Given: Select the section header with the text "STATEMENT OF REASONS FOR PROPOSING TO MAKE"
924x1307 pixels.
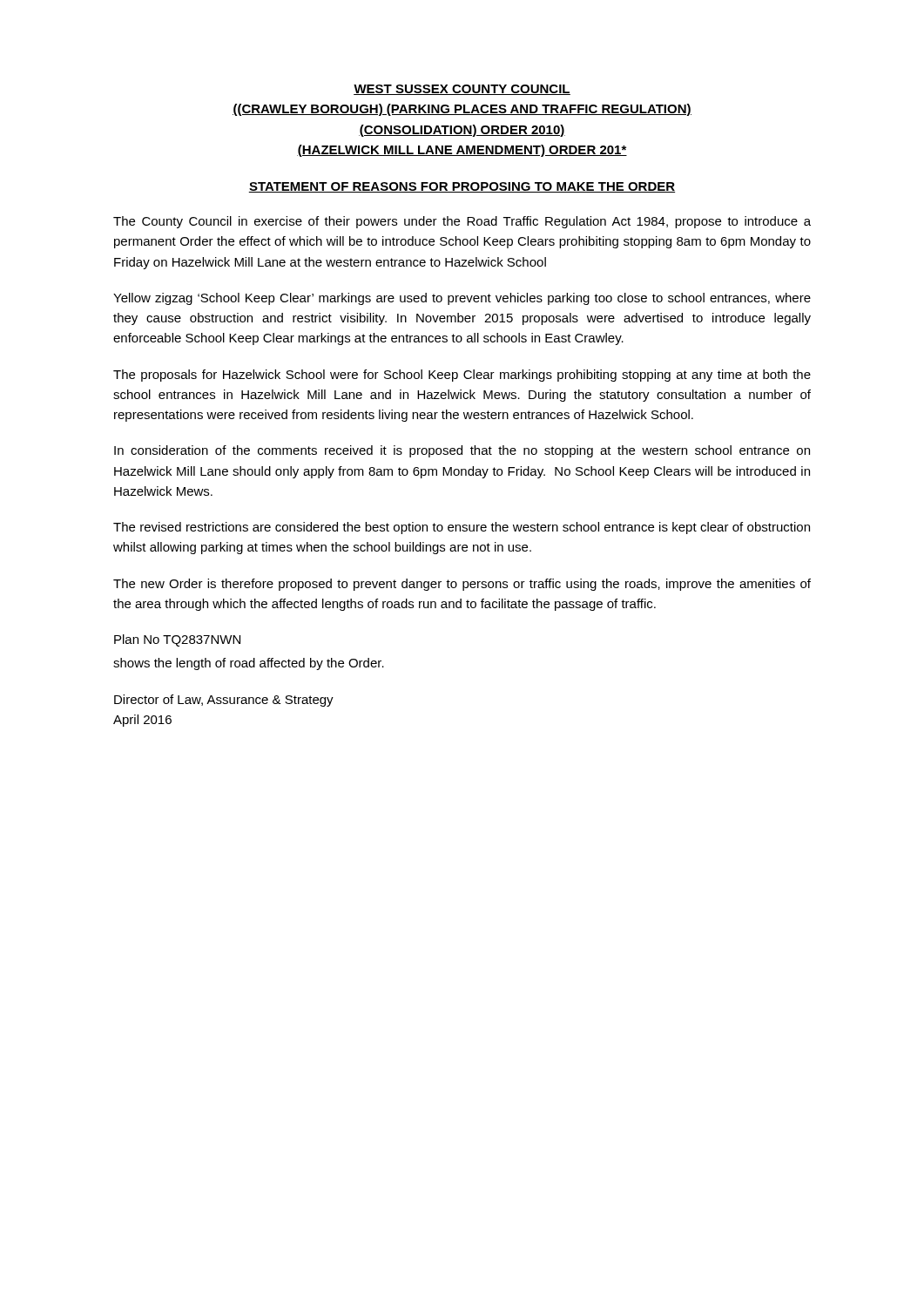Looking at the screenshot, I should [462, 186].
